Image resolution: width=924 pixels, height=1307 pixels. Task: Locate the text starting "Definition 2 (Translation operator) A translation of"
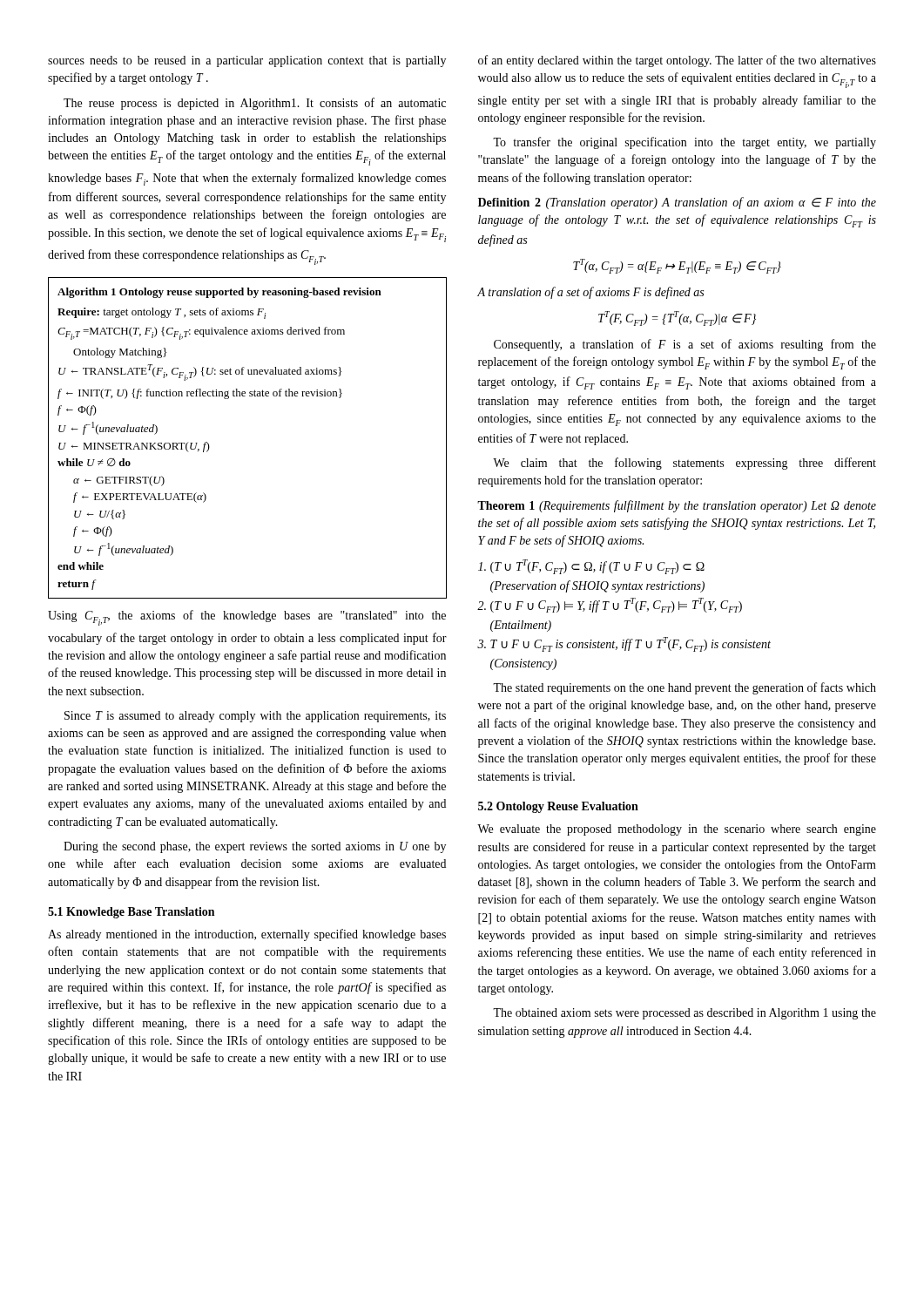tap(677, 262)
